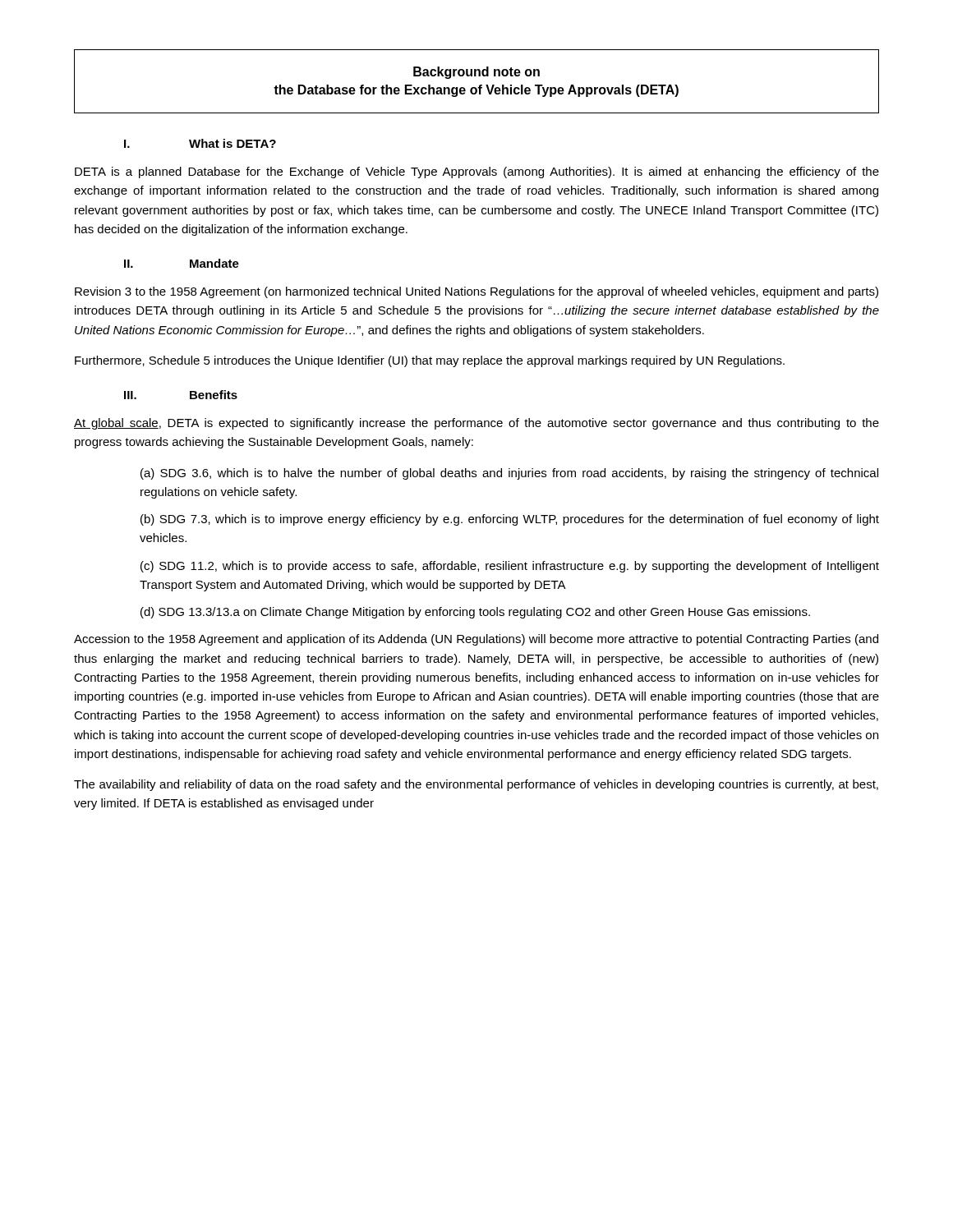Image resolution: width=953 pixels, height=1232 pixels.
Task: Locate the text block containing "DETA is a planned Database"
Action: [x=476, y=200]
